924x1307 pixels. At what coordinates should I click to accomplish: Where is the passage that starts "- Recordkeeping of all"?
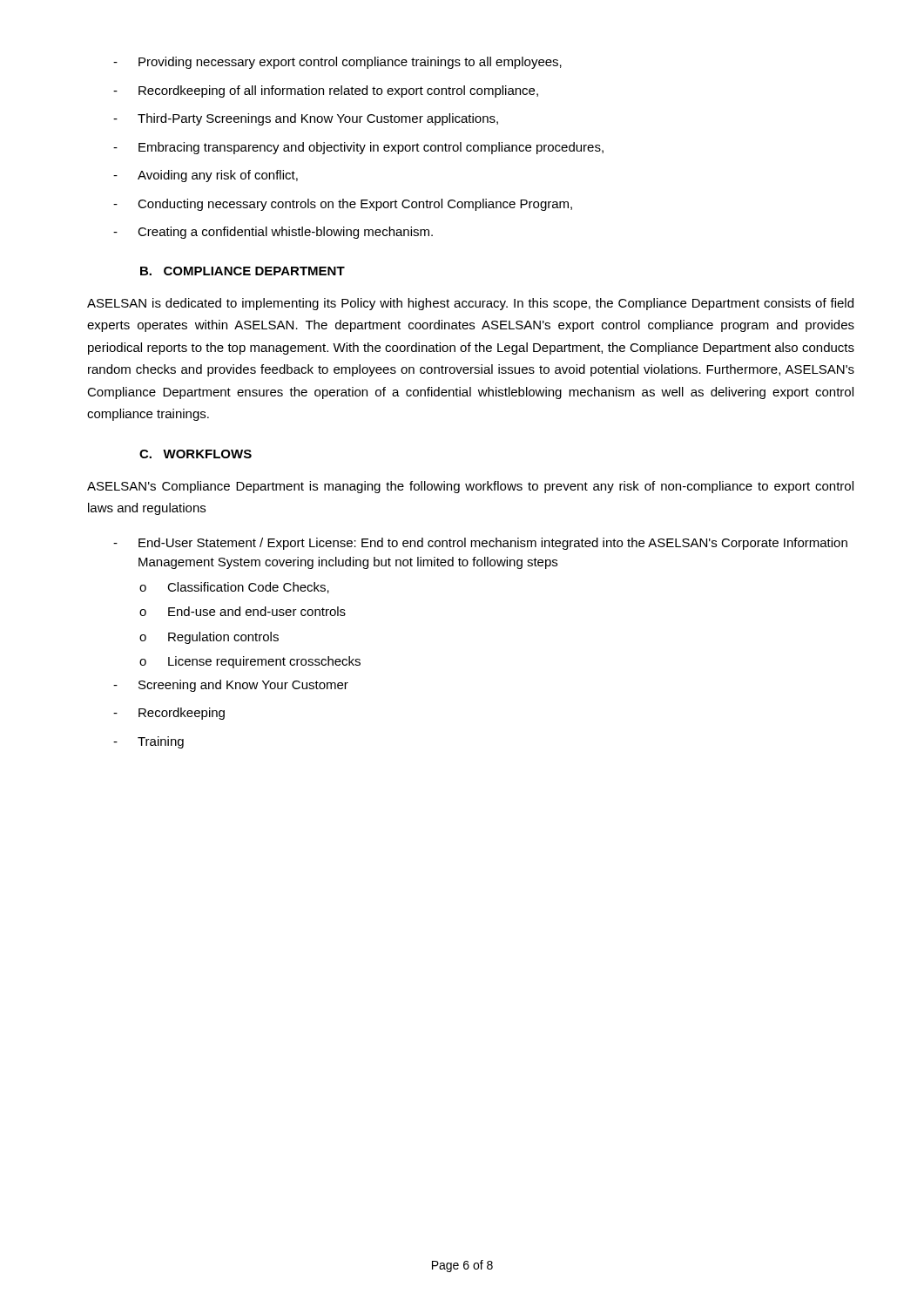click(x=484, y=90)
